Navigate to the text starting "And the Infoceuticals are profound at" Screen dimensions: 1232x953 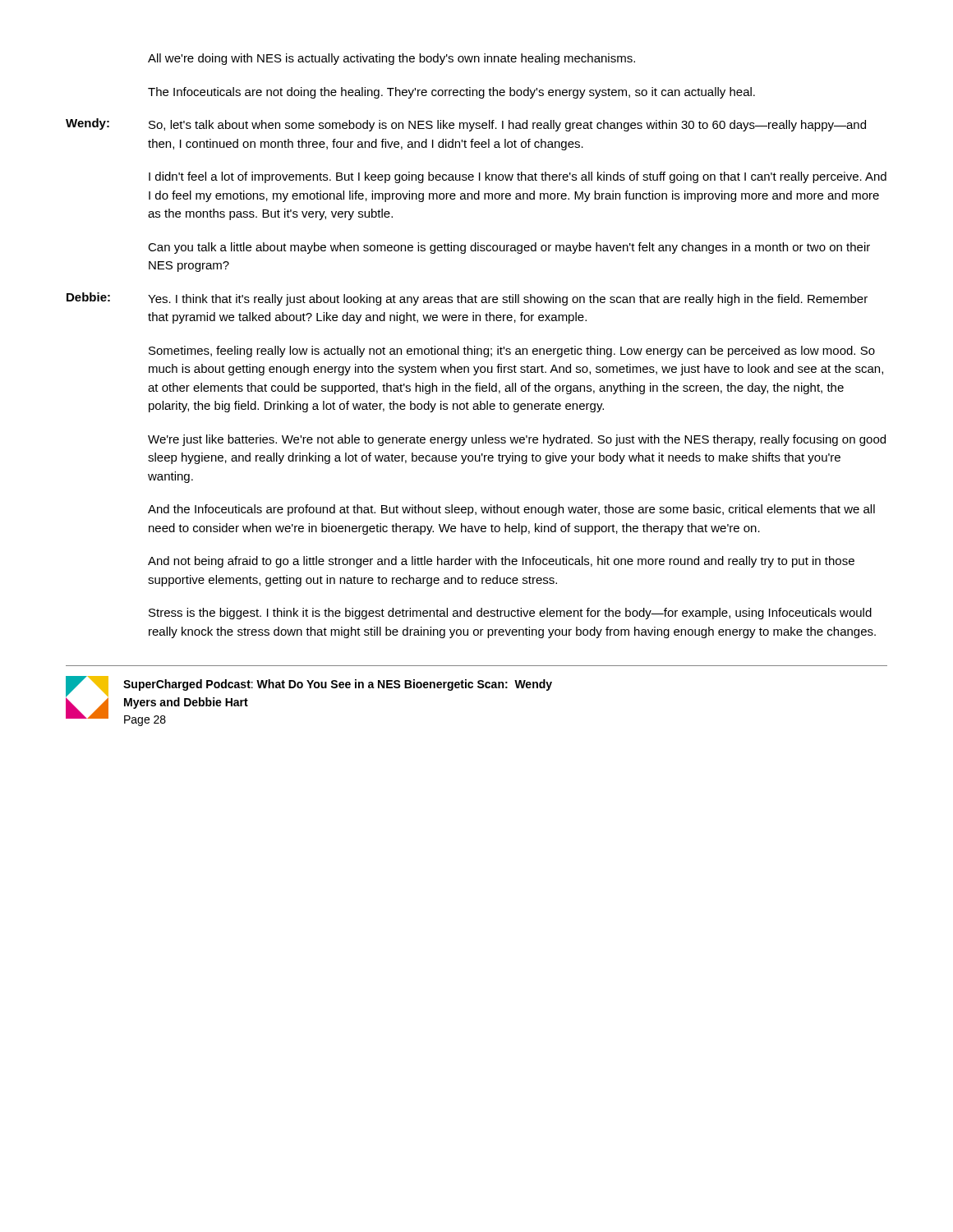pyautogui.click(x=512, y=518)
